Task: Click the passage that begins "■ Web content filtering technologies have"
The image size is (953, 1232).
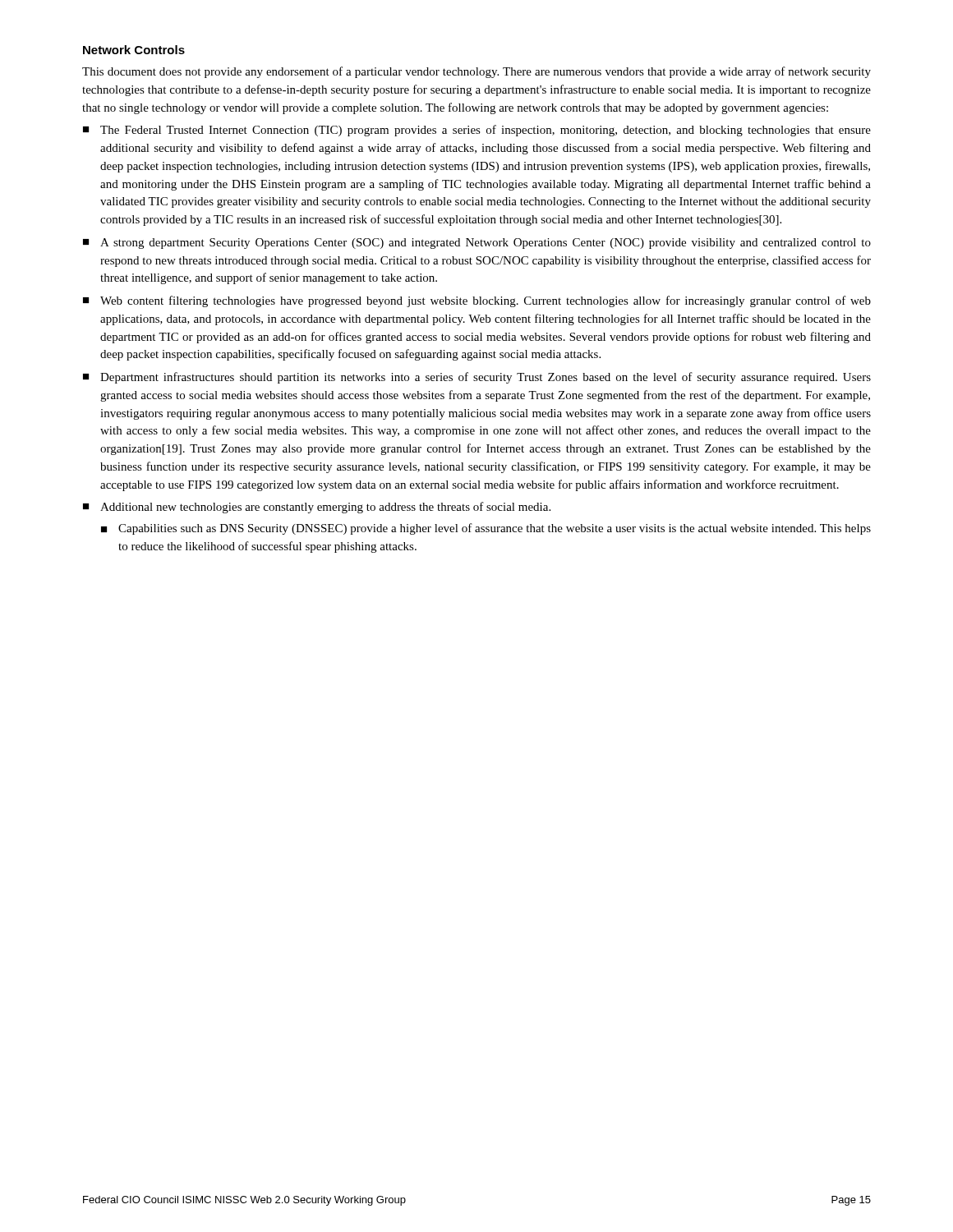Action: [x=476, y=328]
